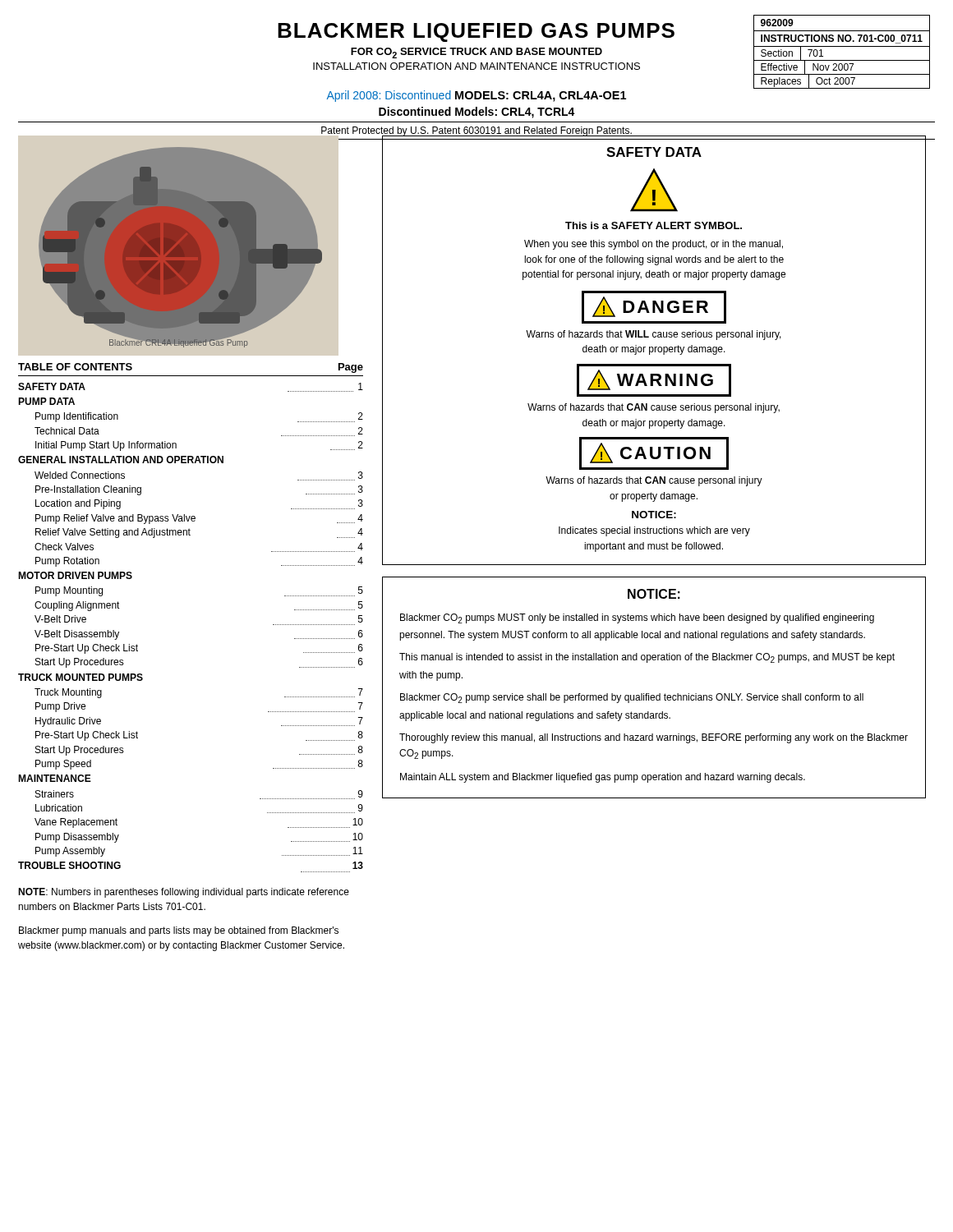The image size is (953, 1232).
Task: Point to the element starting "Blackmer CO2 pumps MUST only be installed"
Action: pos(637,626)
